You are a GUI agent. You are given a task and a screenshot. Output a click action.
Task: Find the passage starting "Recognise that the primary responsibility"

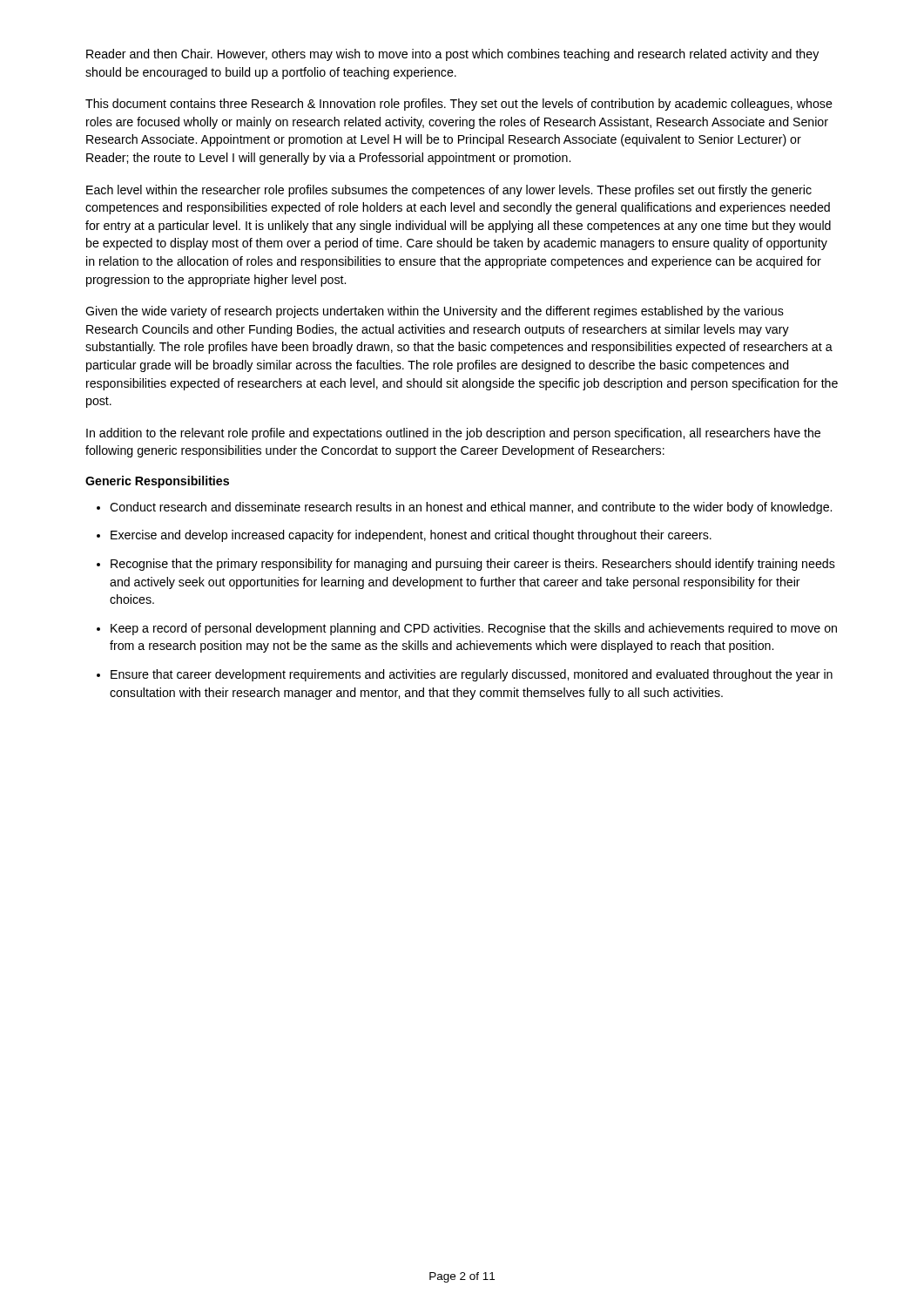click(x=474, y=582)
